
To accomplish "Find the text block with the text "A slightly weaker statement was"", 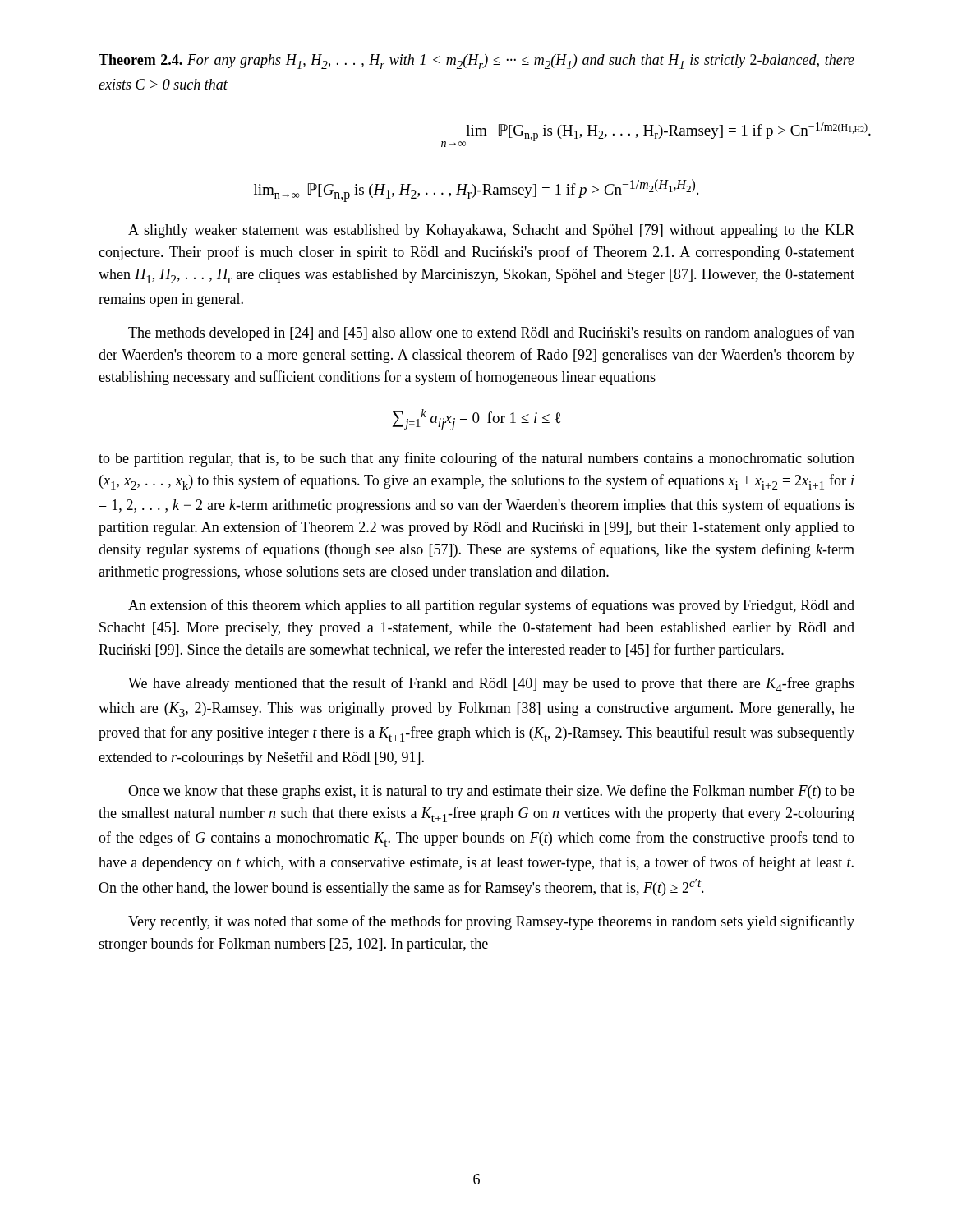I will pos(476,265).
